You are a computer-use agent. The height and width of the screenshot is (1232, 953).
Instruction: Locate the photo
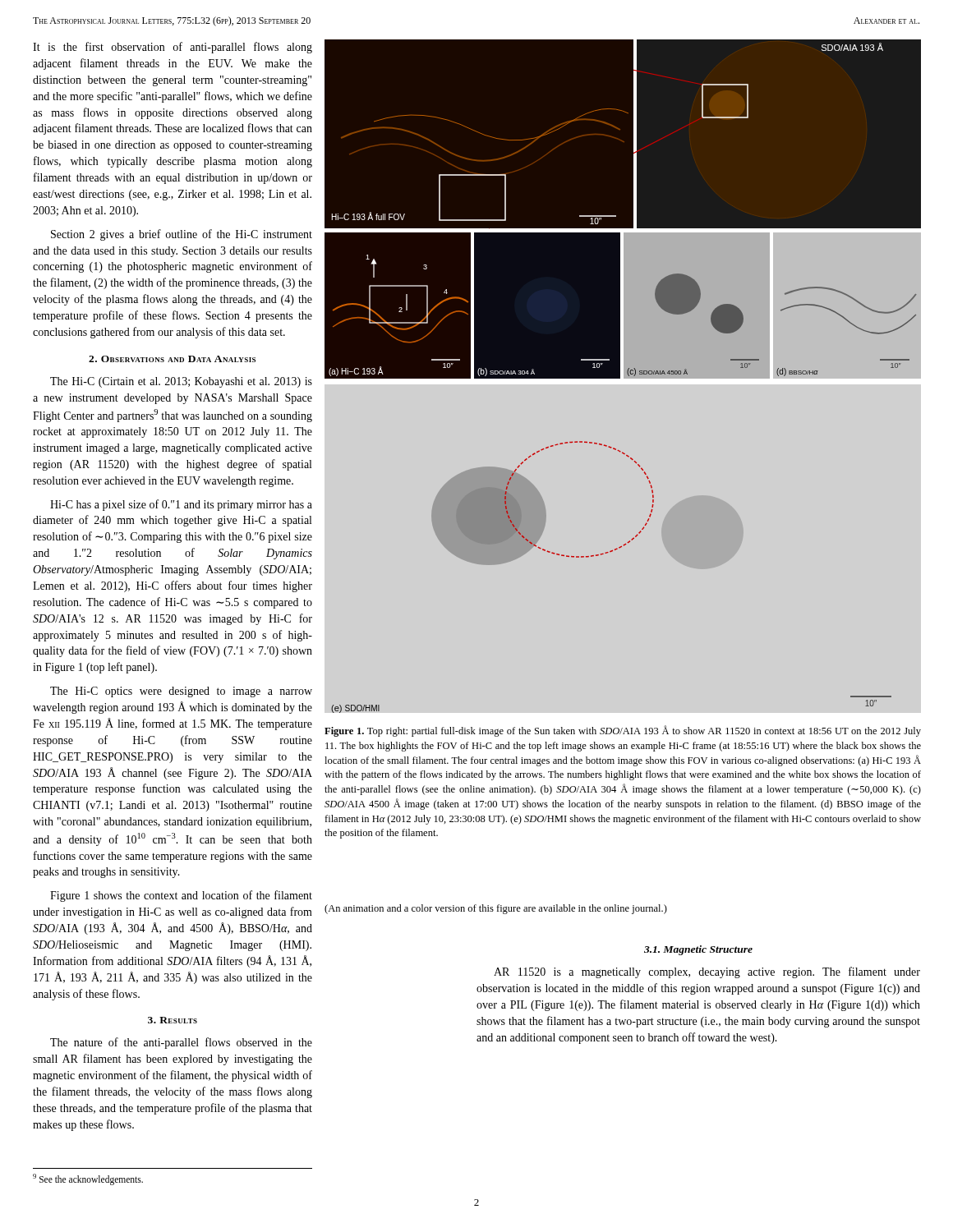pyautogui.click(x=623, y=382)
